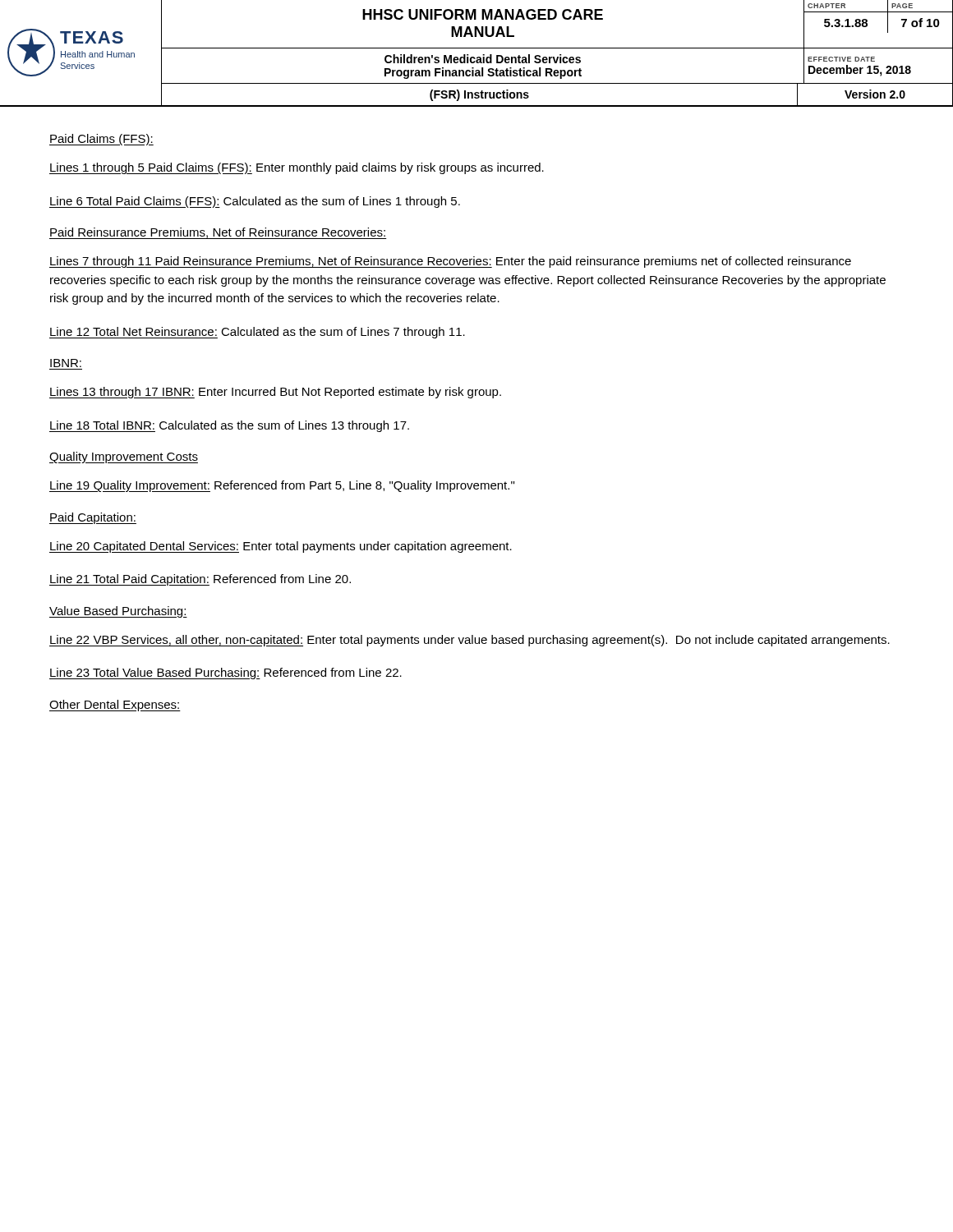Click on the text block that says "Lines 1 through"
Viewport: 953px width, 1232px height.
[297, 167]
